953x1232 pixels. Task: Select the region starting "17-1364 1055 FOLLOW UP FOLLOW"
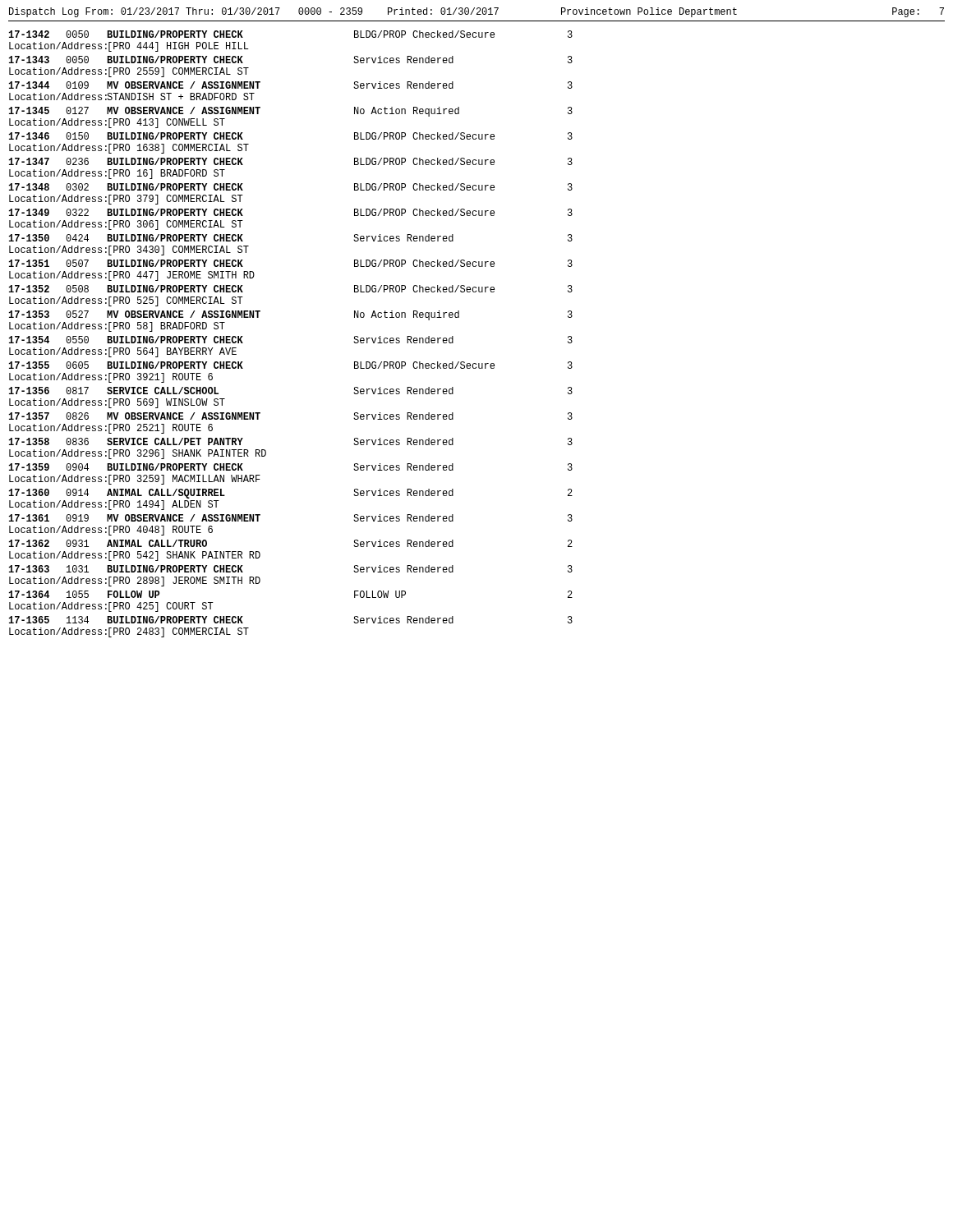click(28, 594)
